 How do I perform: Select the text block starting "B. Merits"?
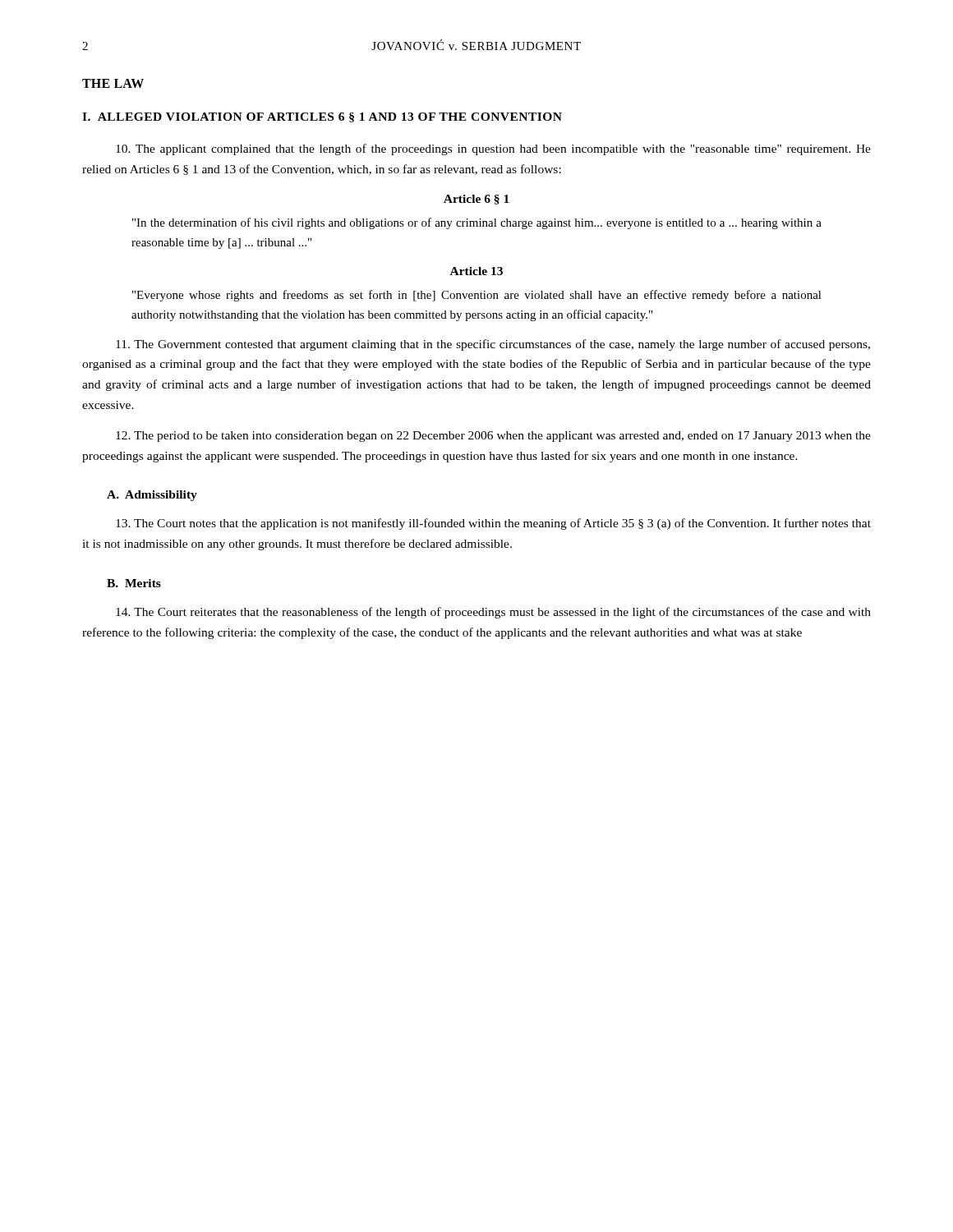(134, 583)
